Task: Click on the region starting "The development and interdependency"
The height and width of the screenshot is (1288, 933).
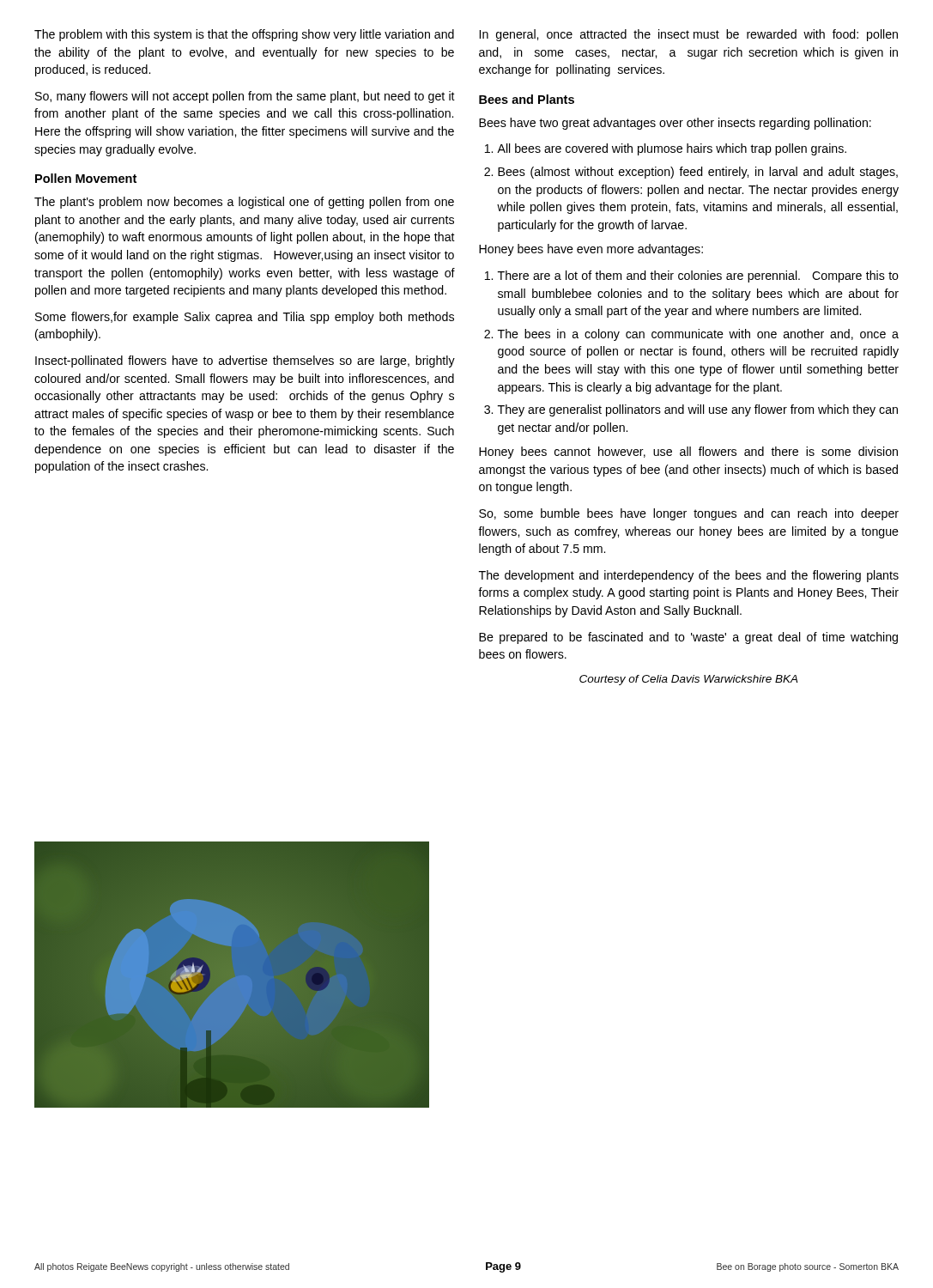Action: (x=689, y=593)
